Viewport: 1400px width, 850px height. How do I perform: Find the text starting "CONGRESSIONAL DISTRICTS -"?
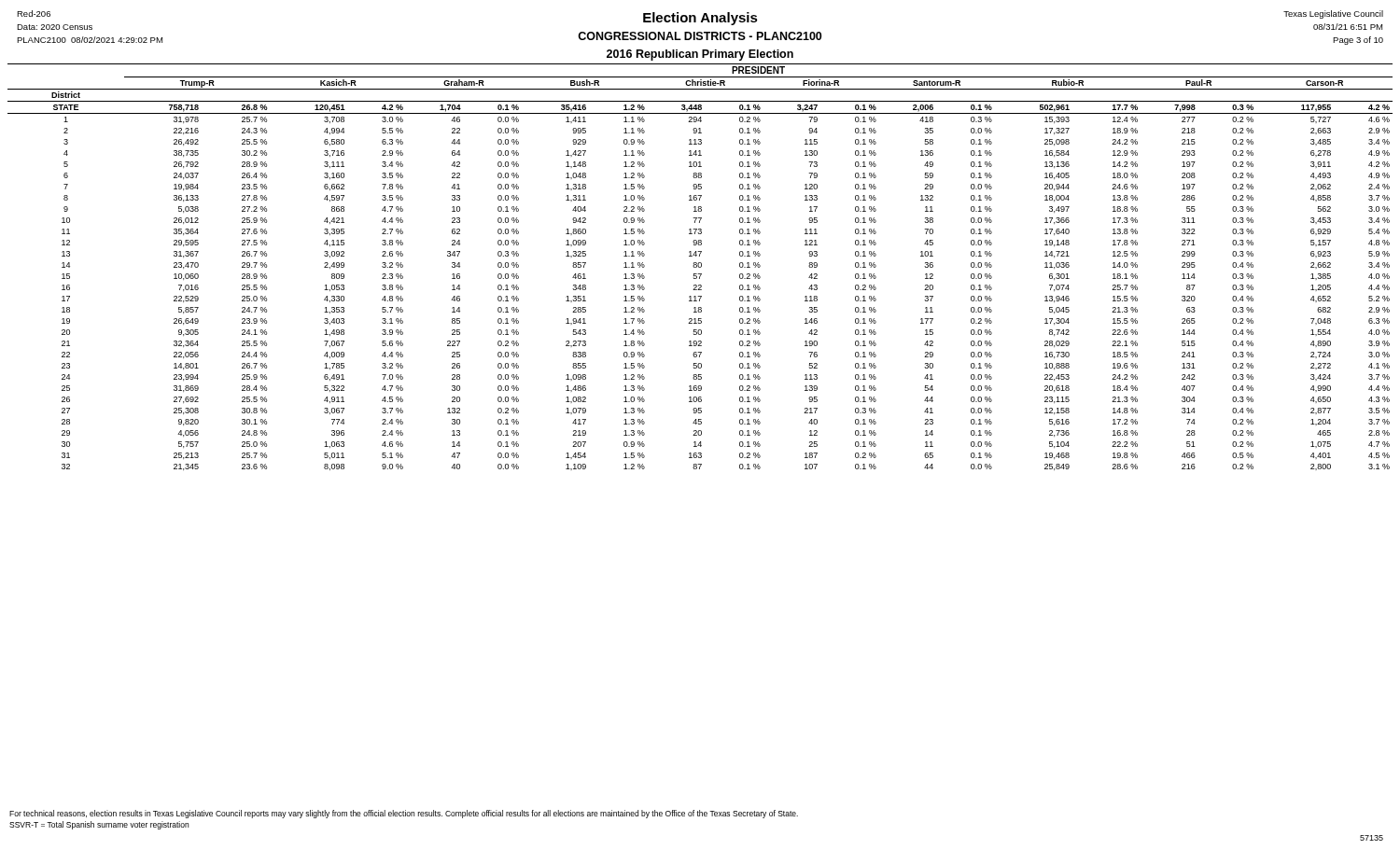point(700,45)
